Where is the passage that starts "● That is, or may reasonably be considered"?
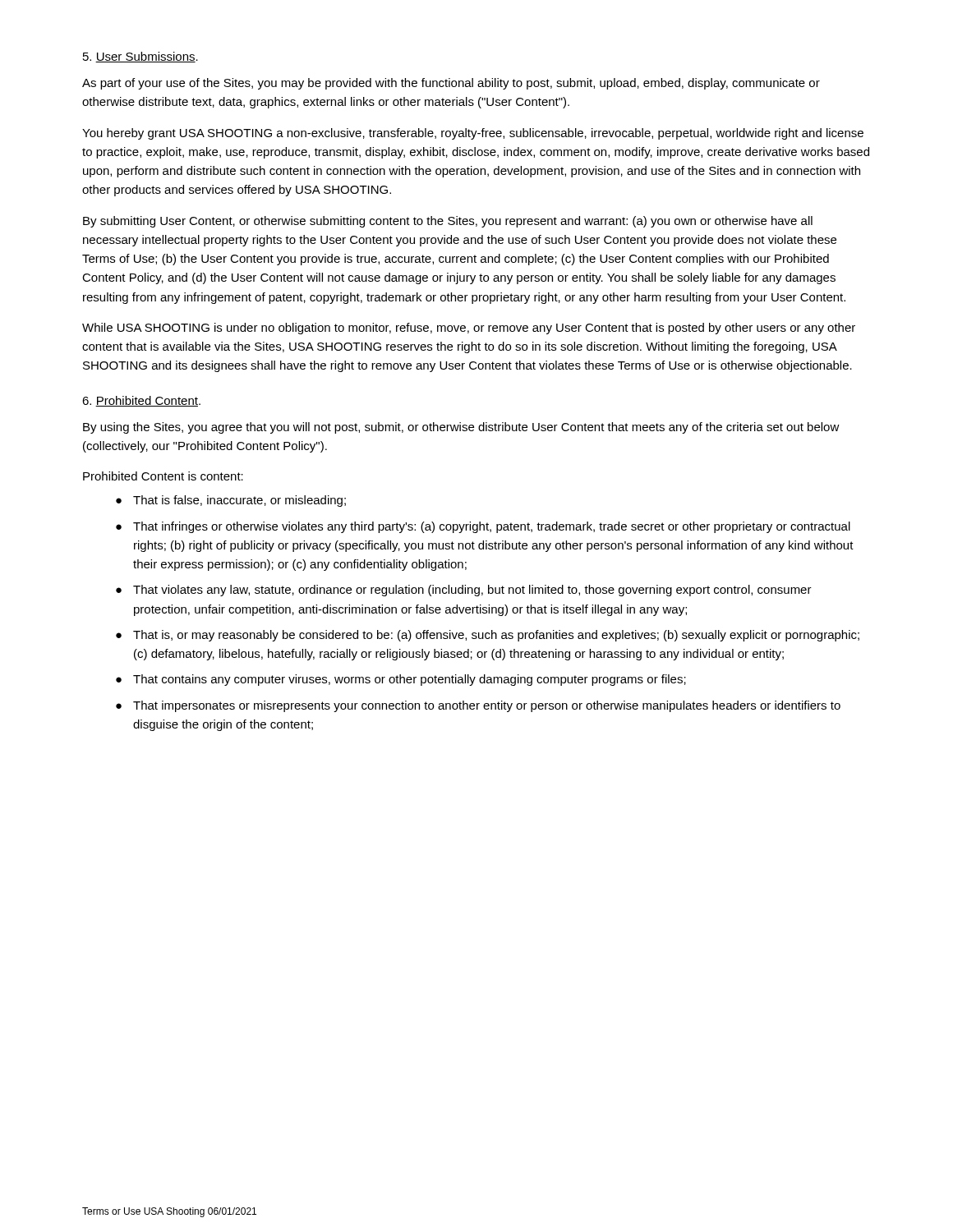The height and width of the screenshot is (1232, 953). [493, 644]
